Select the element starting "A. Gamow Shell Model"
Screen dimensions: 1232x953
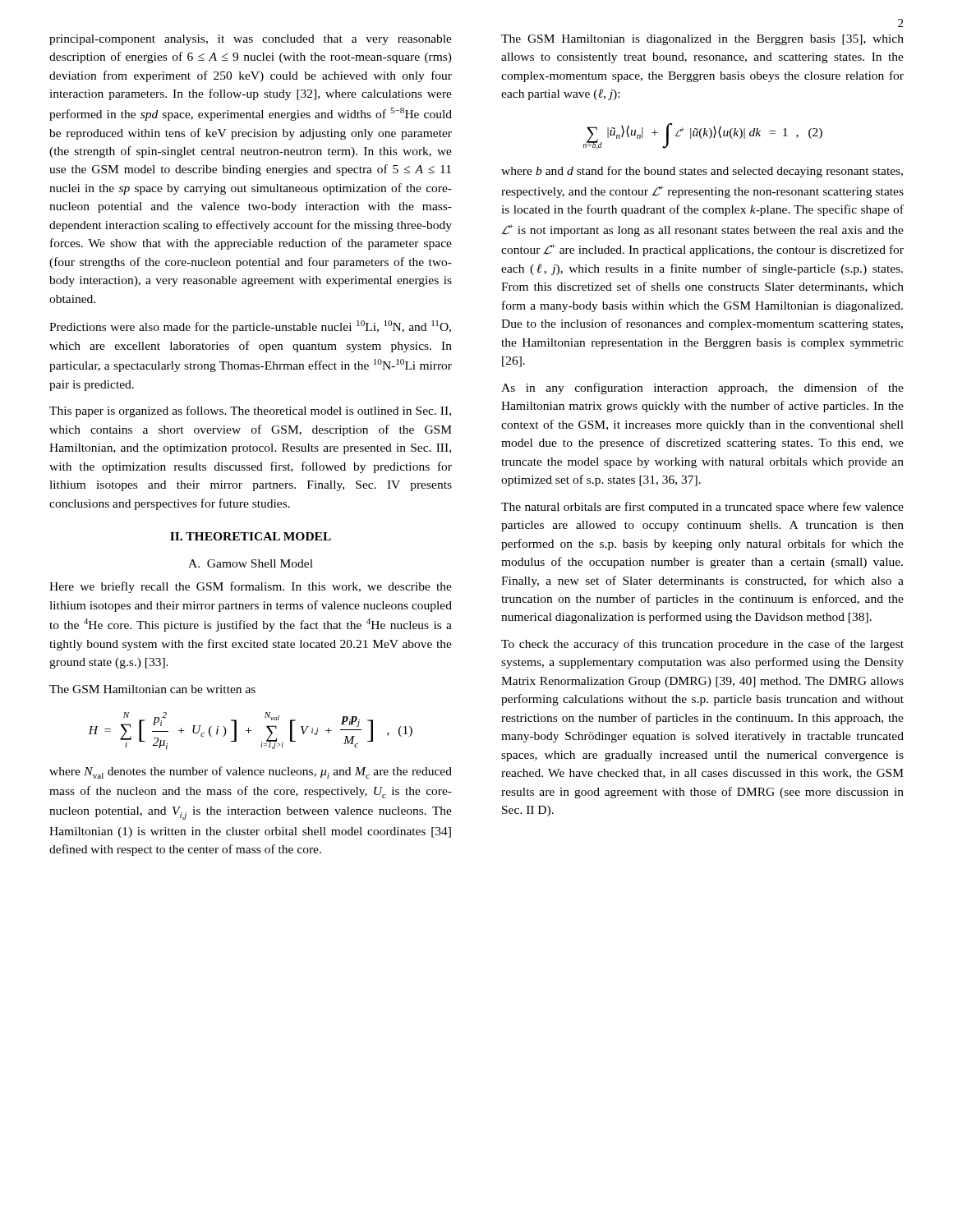251,563
